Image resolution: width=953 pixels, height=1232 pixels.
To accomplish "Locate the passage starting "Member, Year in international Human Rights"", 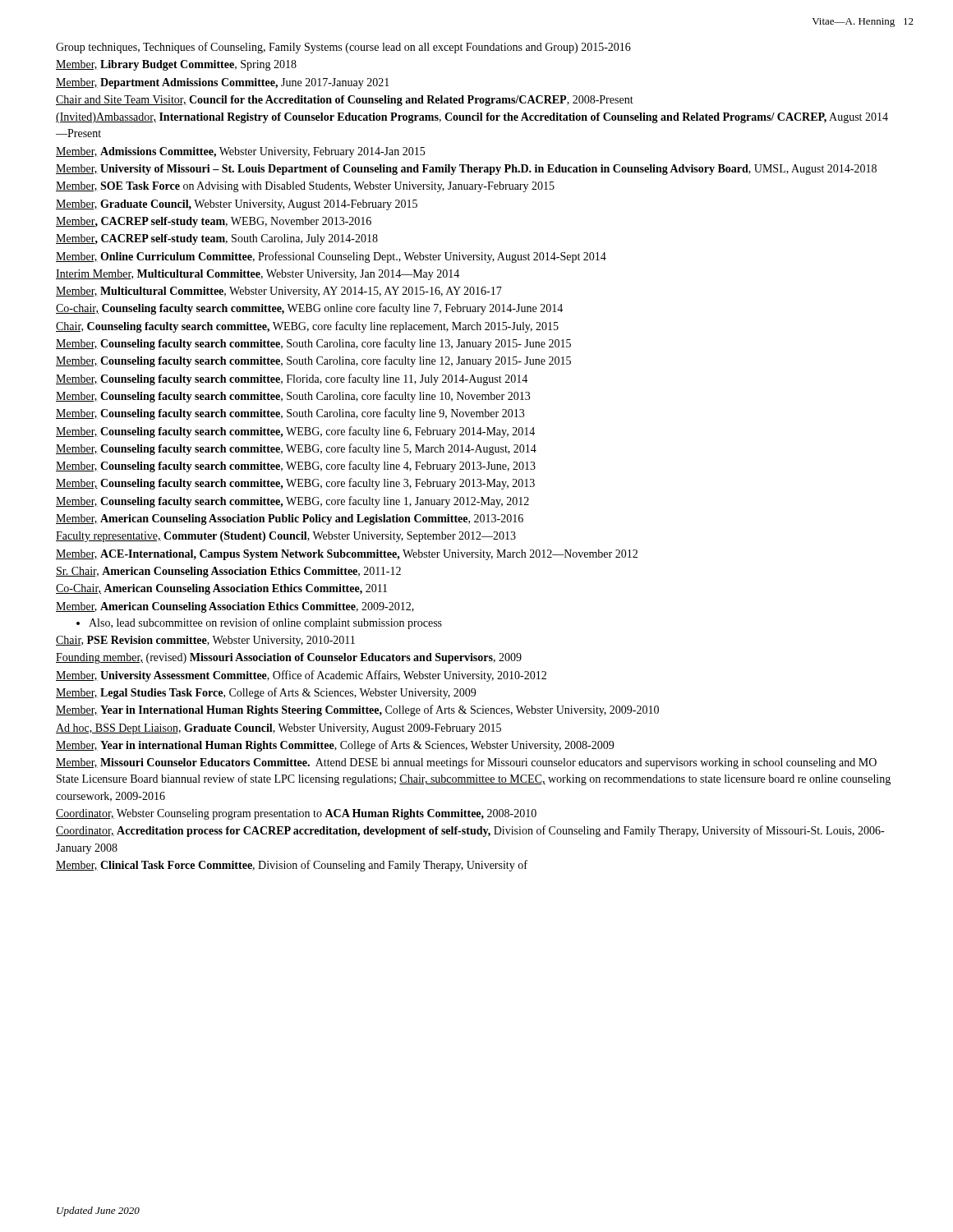I will [x=335, y=745].
